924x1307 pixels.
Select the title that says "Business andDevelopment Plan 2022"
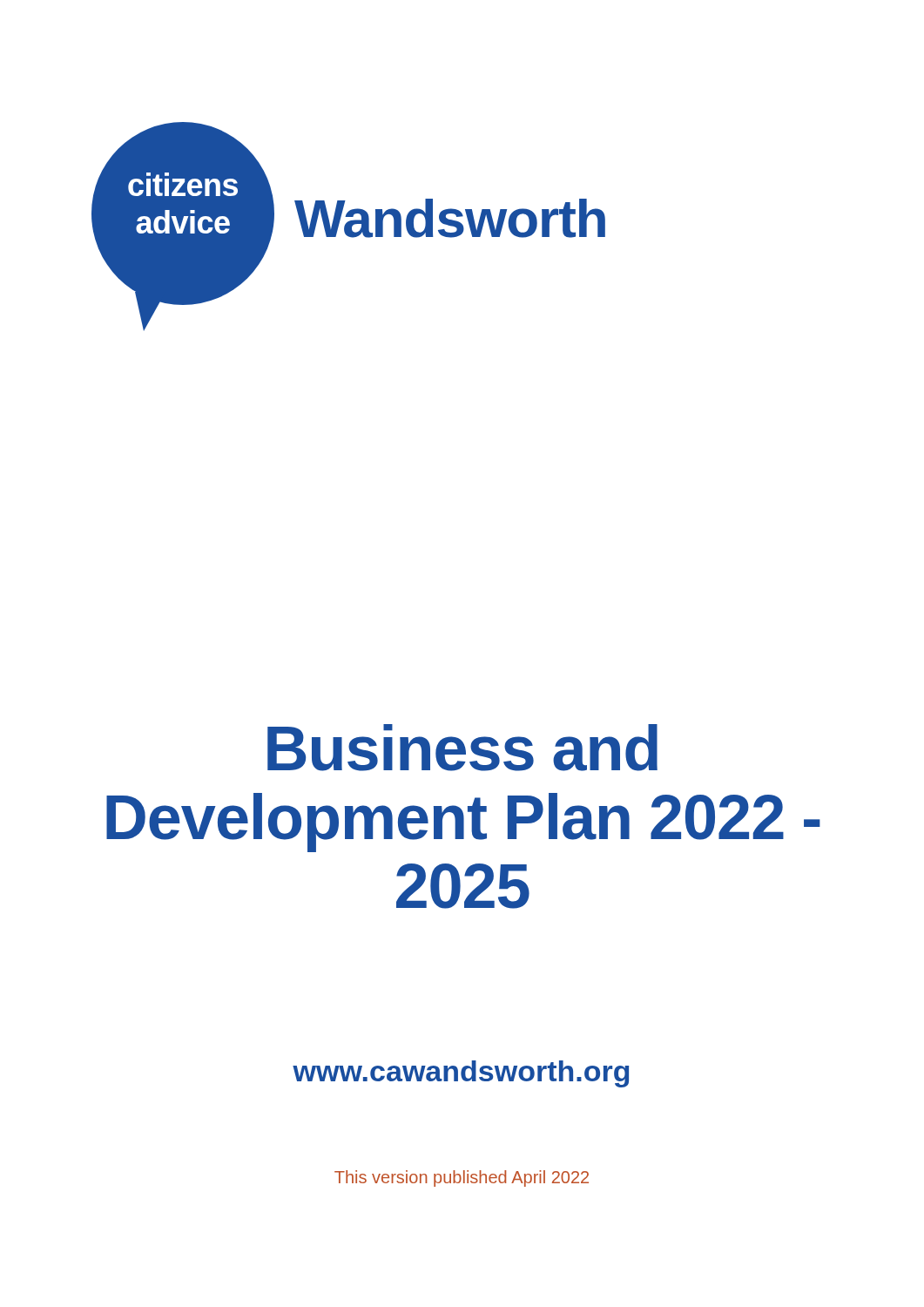pos(462,818)
